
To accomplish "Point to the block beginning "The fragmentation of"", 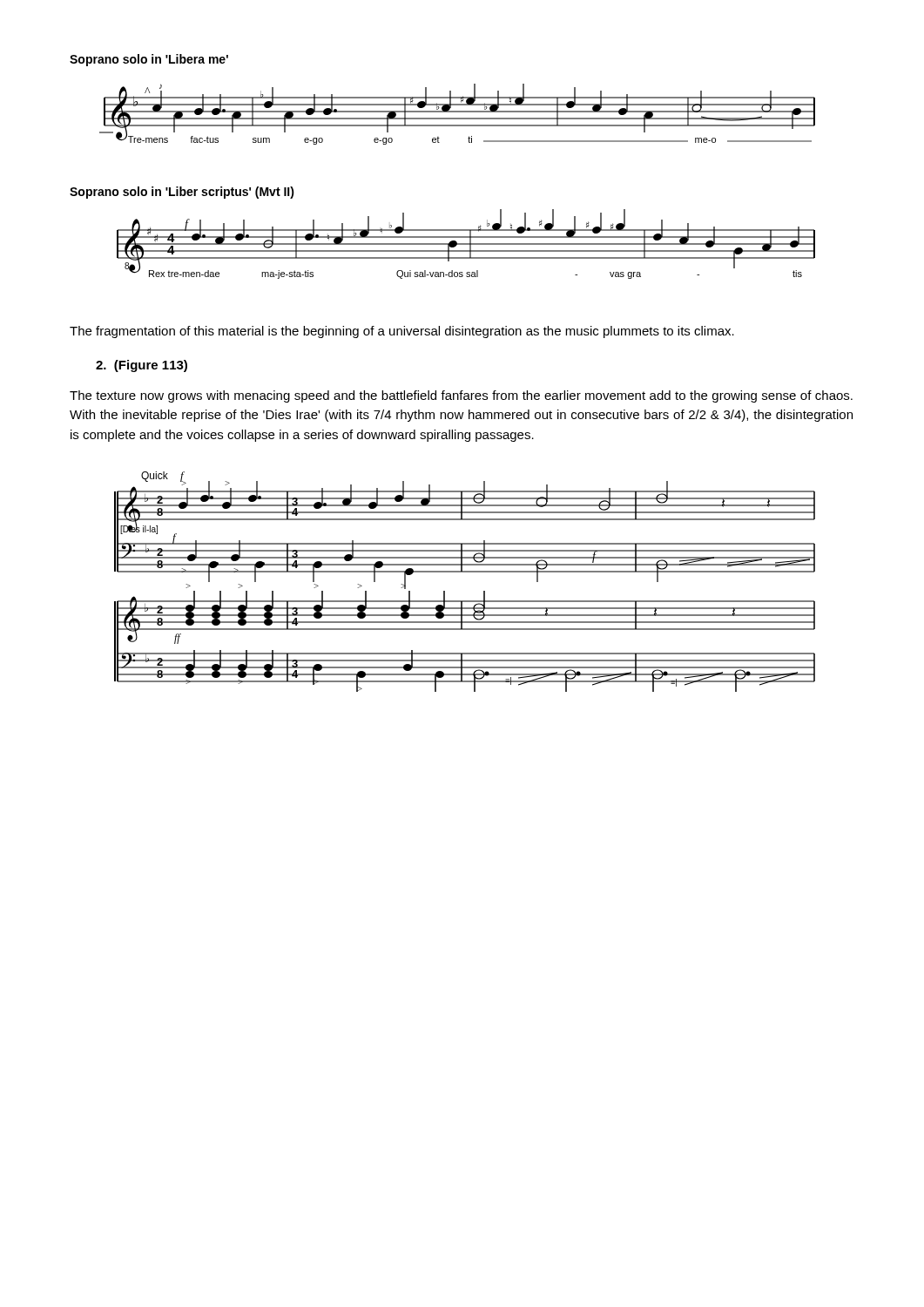I will [x=402, y=331].
